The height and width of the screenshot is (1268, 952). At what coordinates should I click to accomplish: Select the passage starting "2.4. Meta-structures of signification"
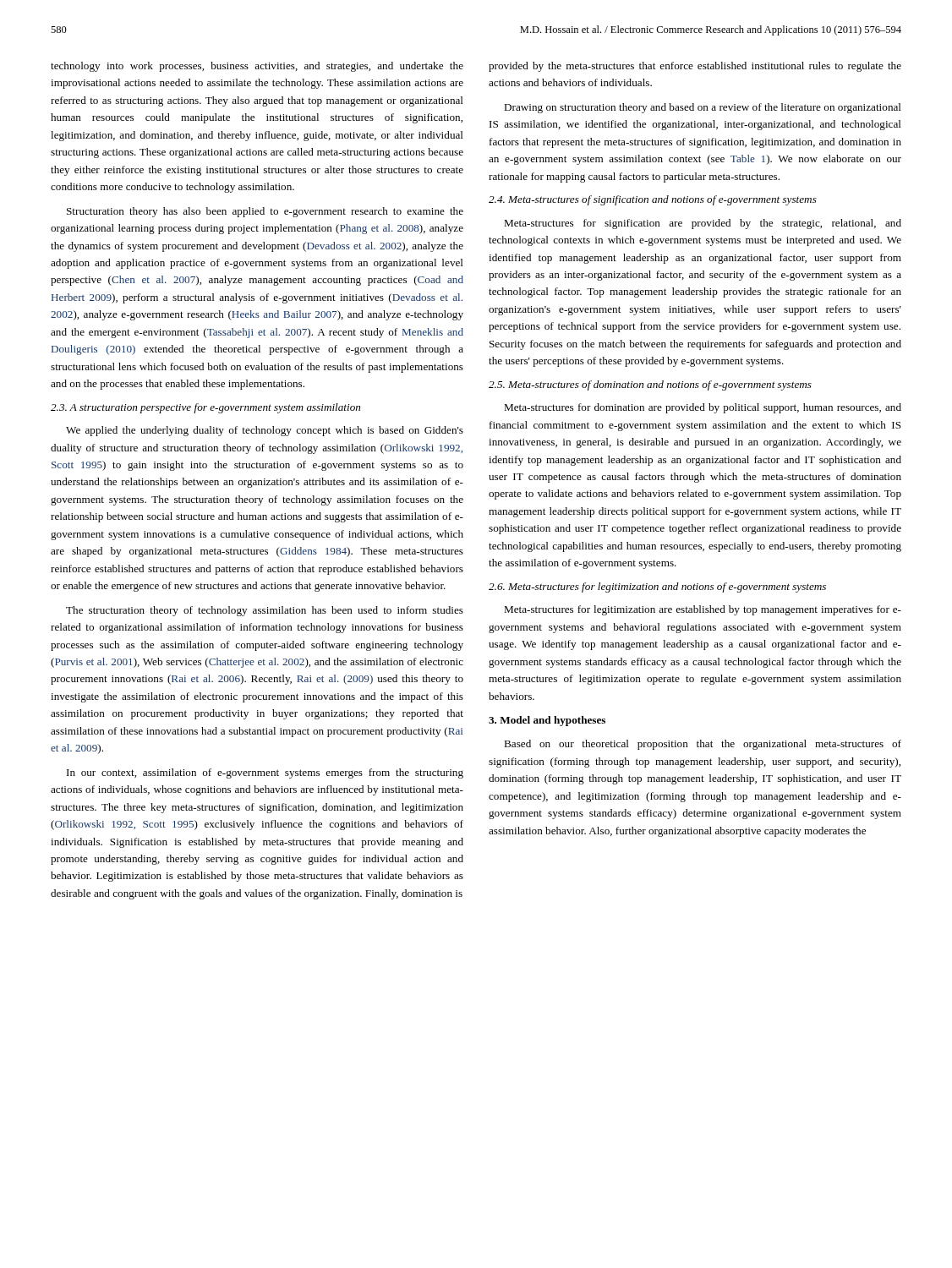tap(695, 200)
